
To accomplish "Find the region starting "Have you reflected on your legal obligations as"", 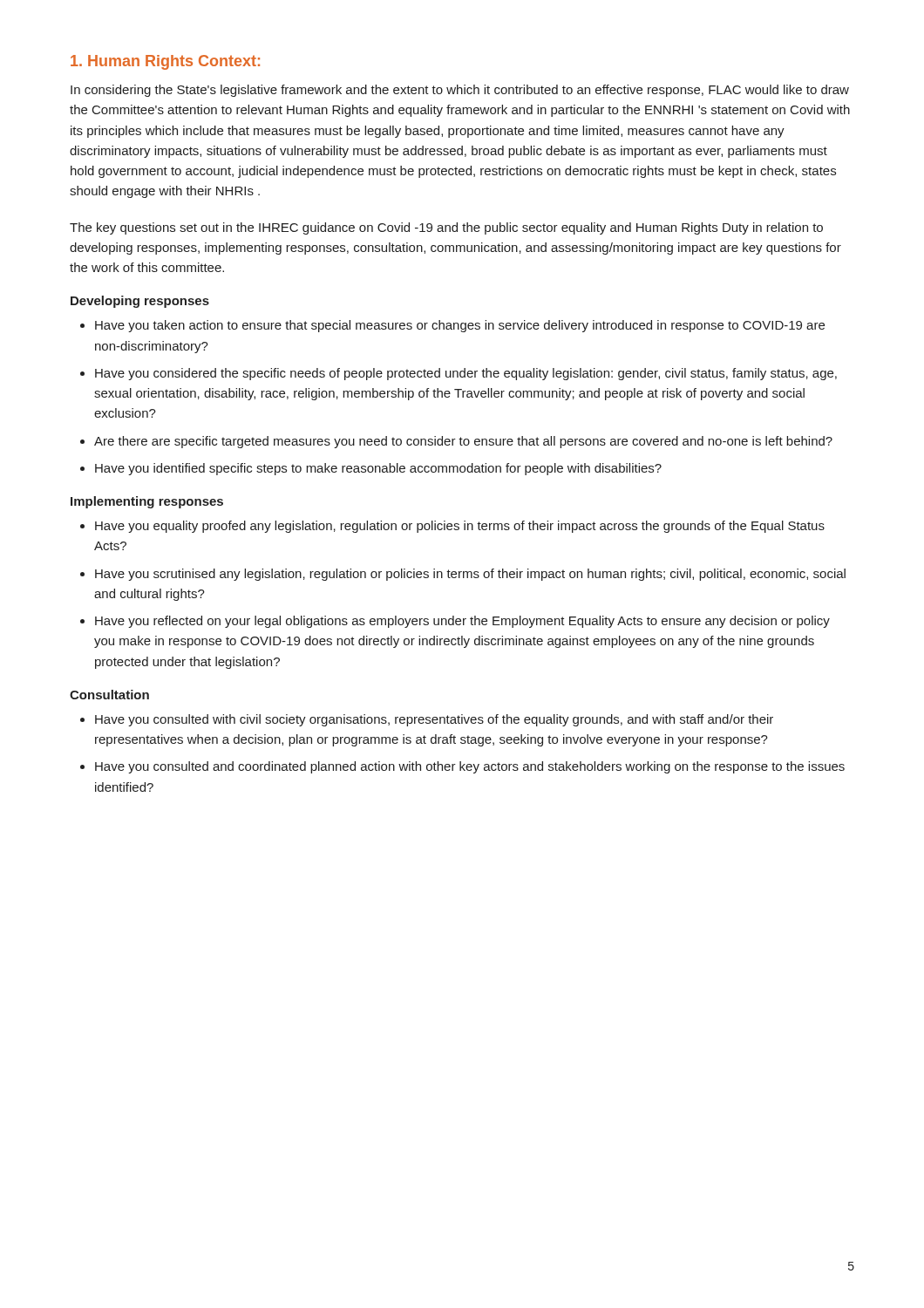I will (x=462, y=641).
